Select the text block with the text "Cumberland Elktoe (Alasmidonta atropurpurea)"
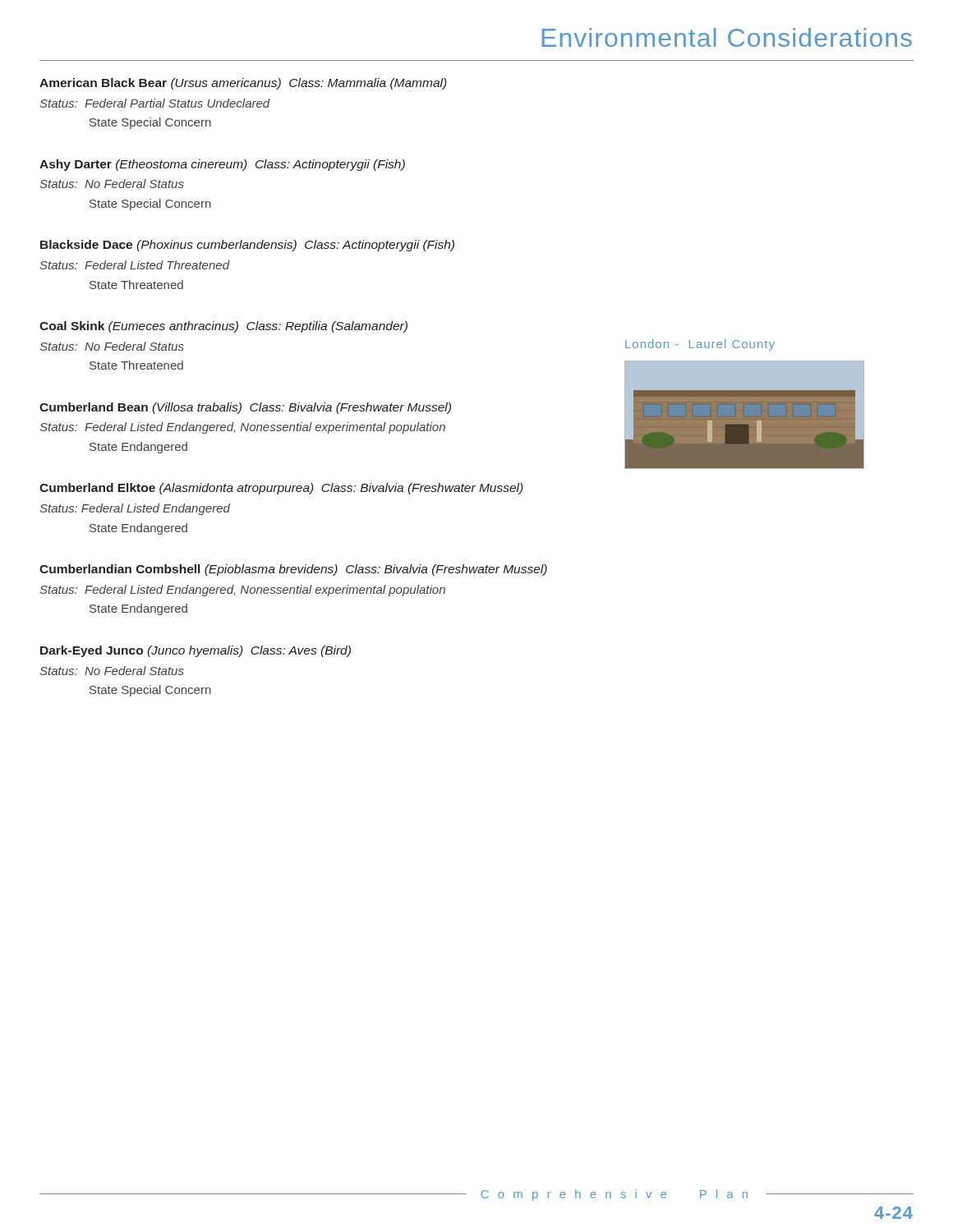The width and height of the screenshot is (953, 1232). [x=281, y=489]
